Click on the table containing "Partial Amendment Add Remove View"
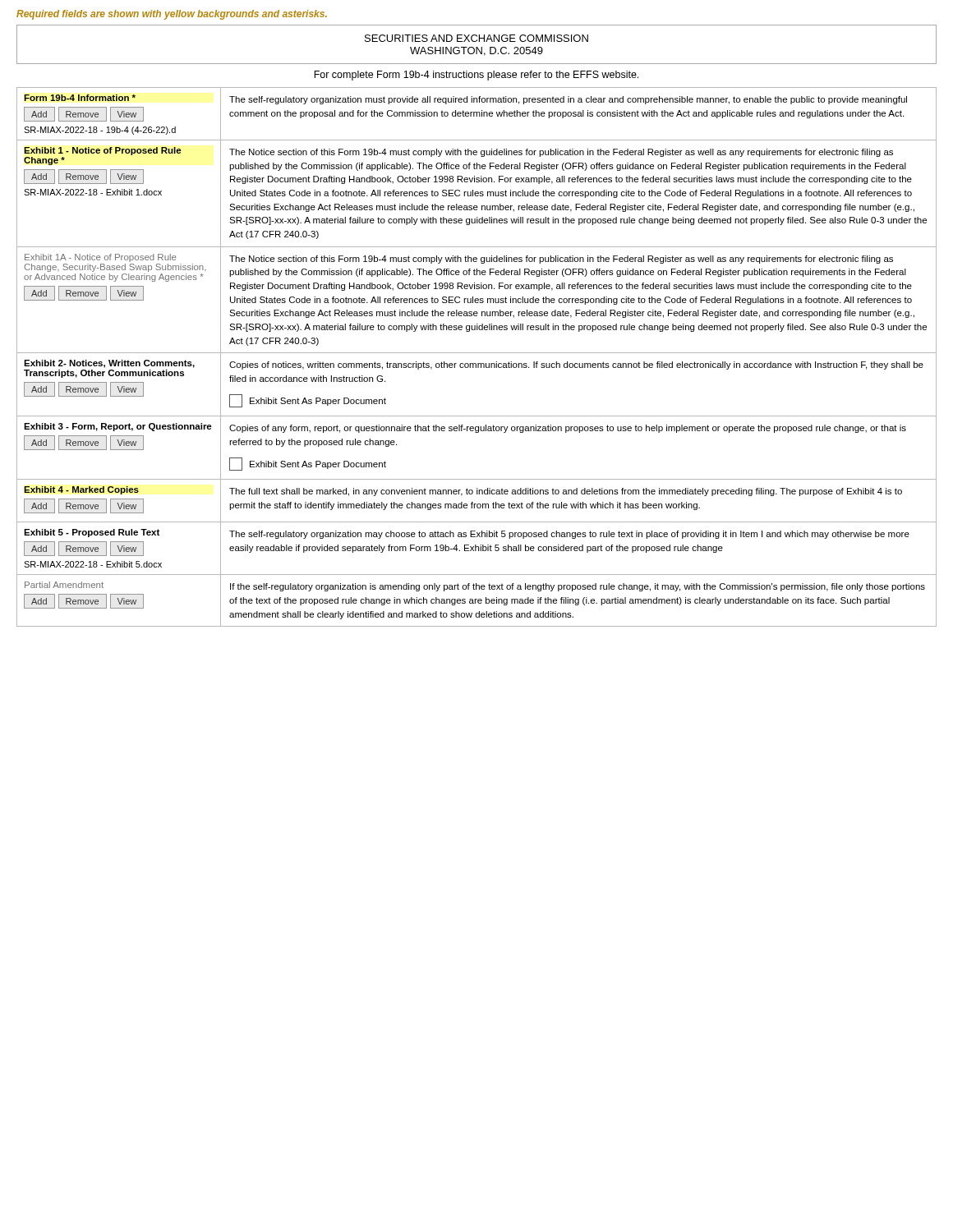953x1232 pixels. 476,601
